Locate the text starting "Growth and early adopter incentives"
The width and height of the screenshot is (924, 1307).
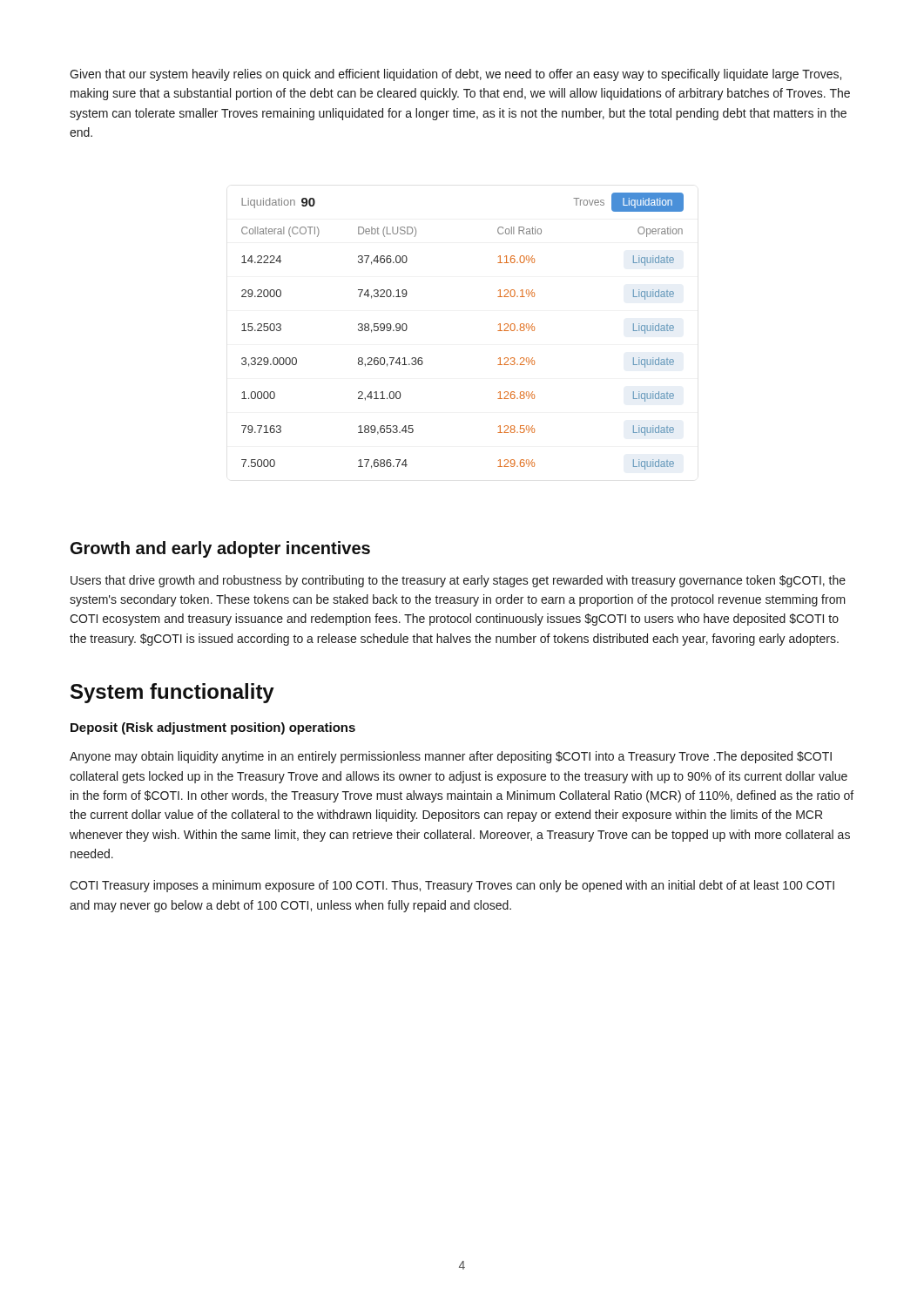[220, 549]
